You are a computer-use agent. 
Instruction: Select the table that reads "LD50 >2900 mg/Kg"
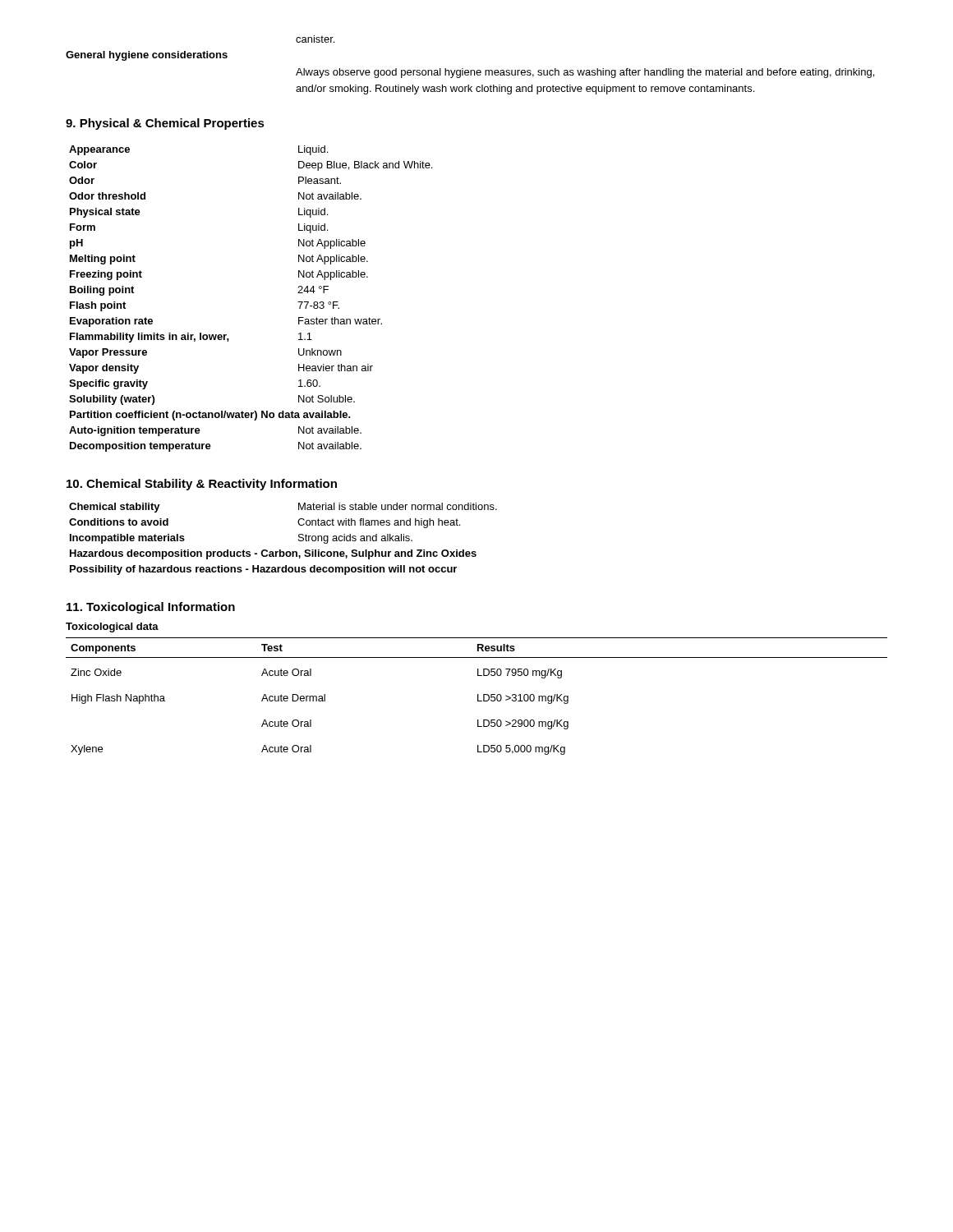(x=476, y=699)
